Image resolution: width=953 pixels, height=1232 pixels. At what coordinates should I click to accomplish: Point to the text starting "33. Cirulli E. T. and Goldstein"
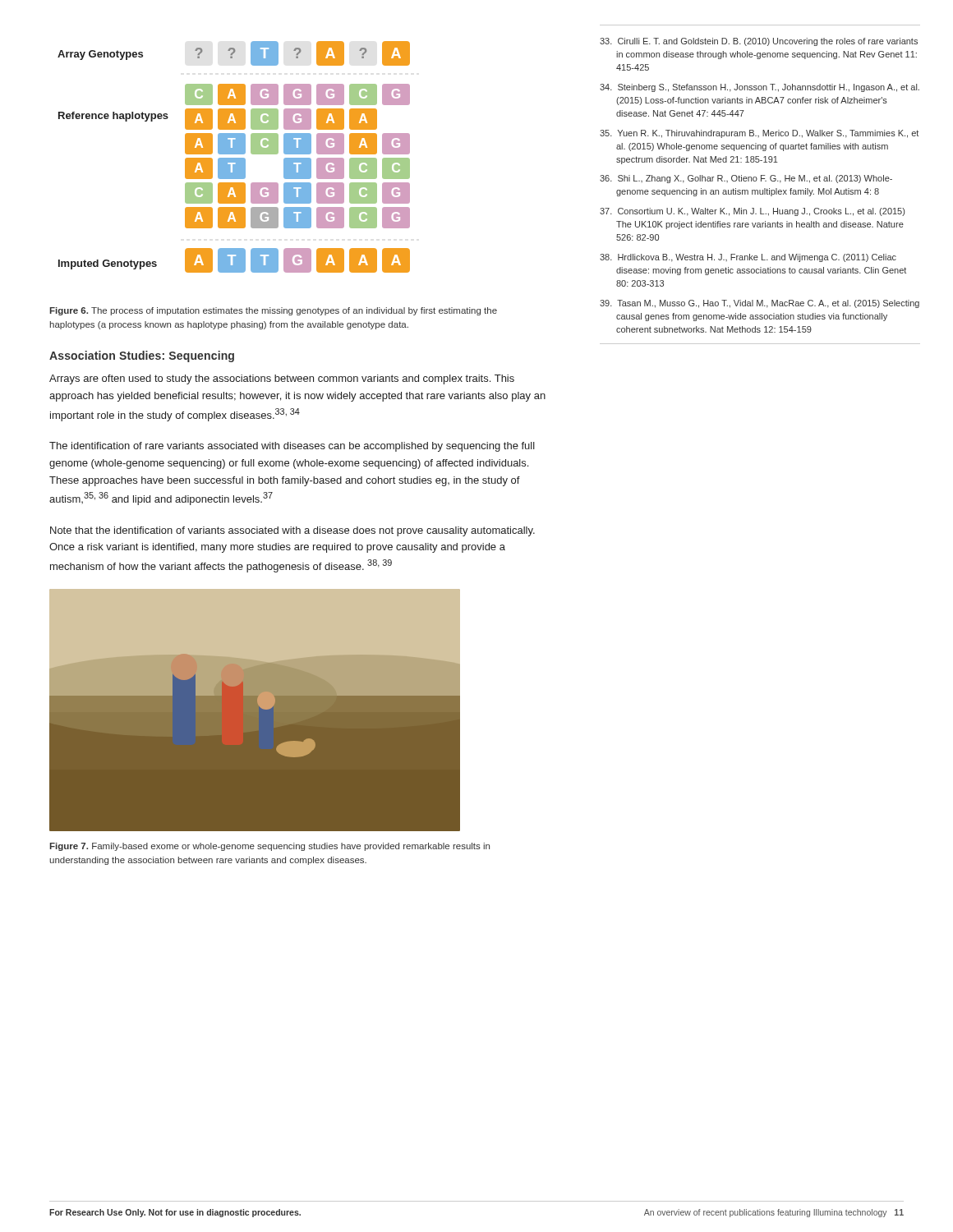759,54
